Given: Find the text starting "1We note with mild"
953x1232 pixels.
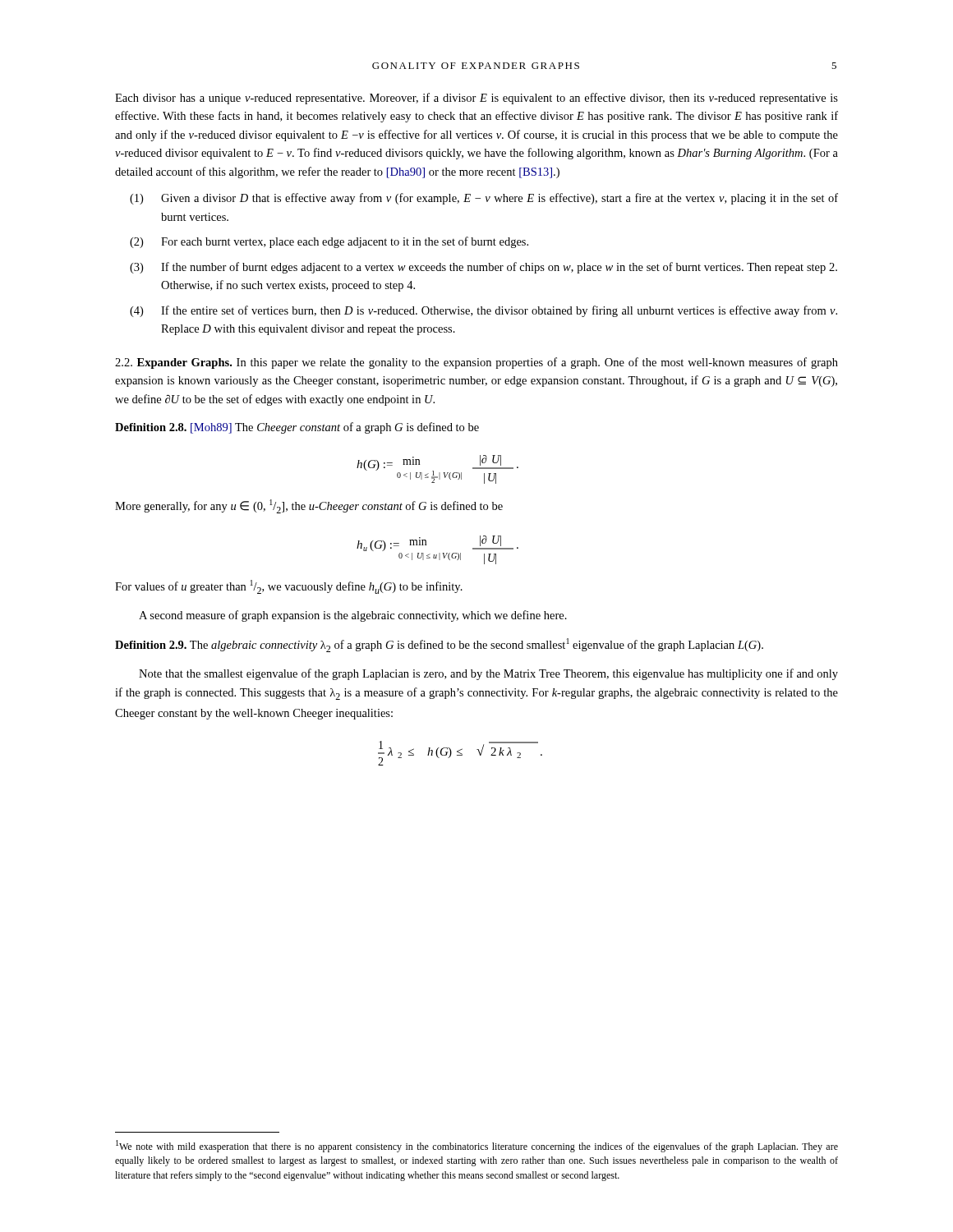Looking at the screenshot, I should [476, 1159].
